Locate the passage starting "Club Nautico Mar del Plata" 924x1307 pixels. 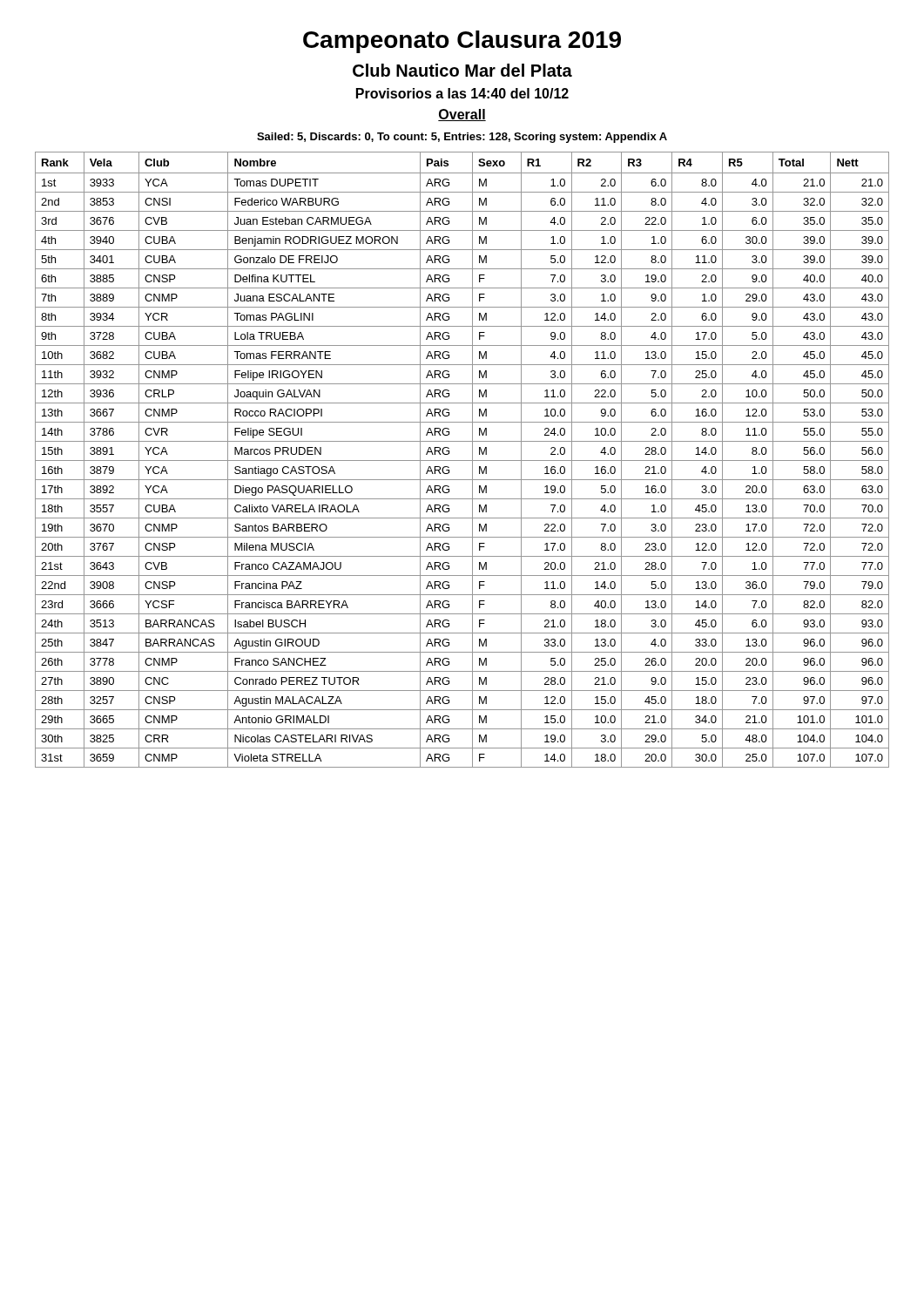[x=462, y=71]
